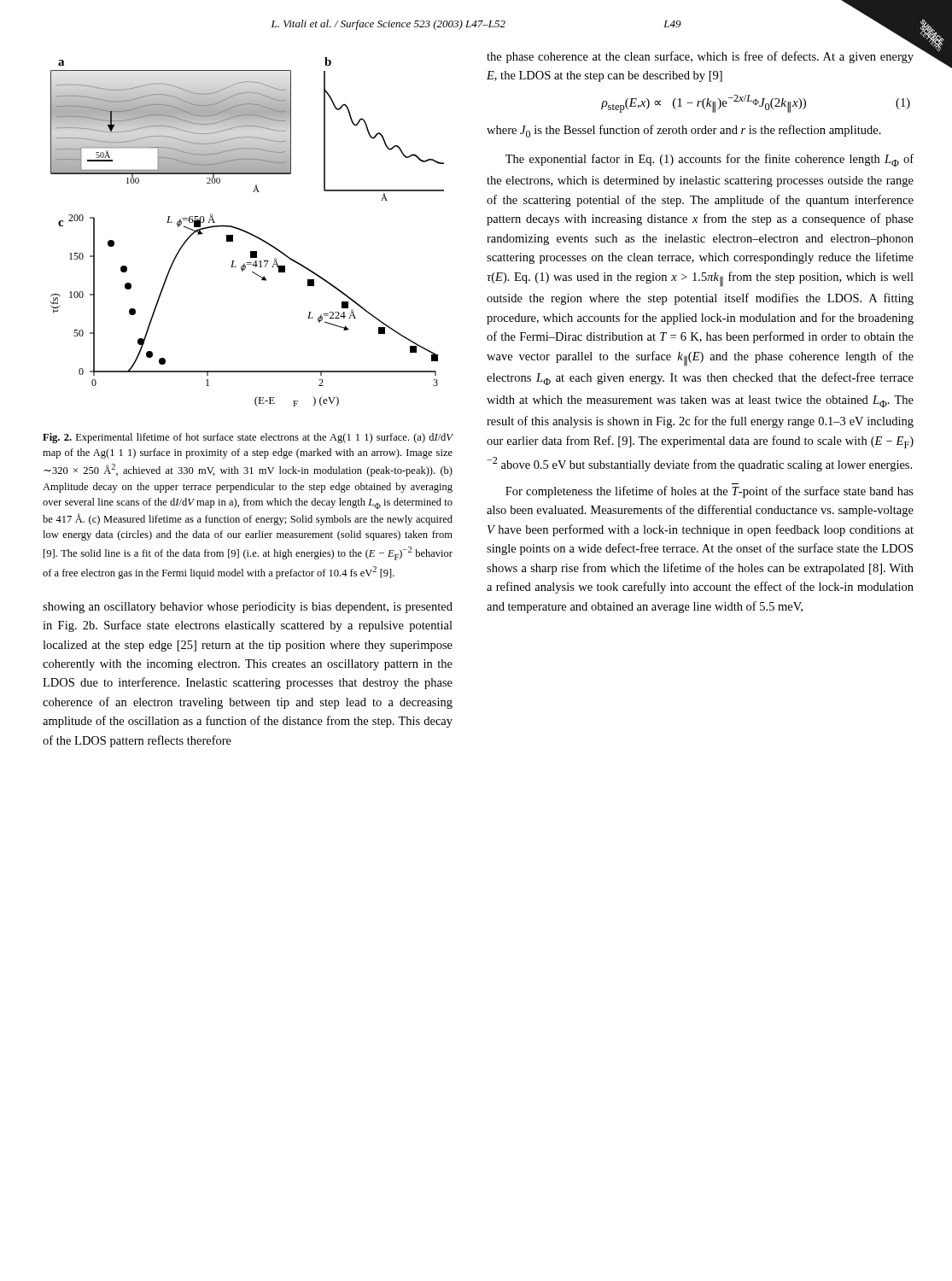Click on the text block that reads "where J0 is the Bessel function of zeroth"
Screen dimensions: 1281x952
700,368
